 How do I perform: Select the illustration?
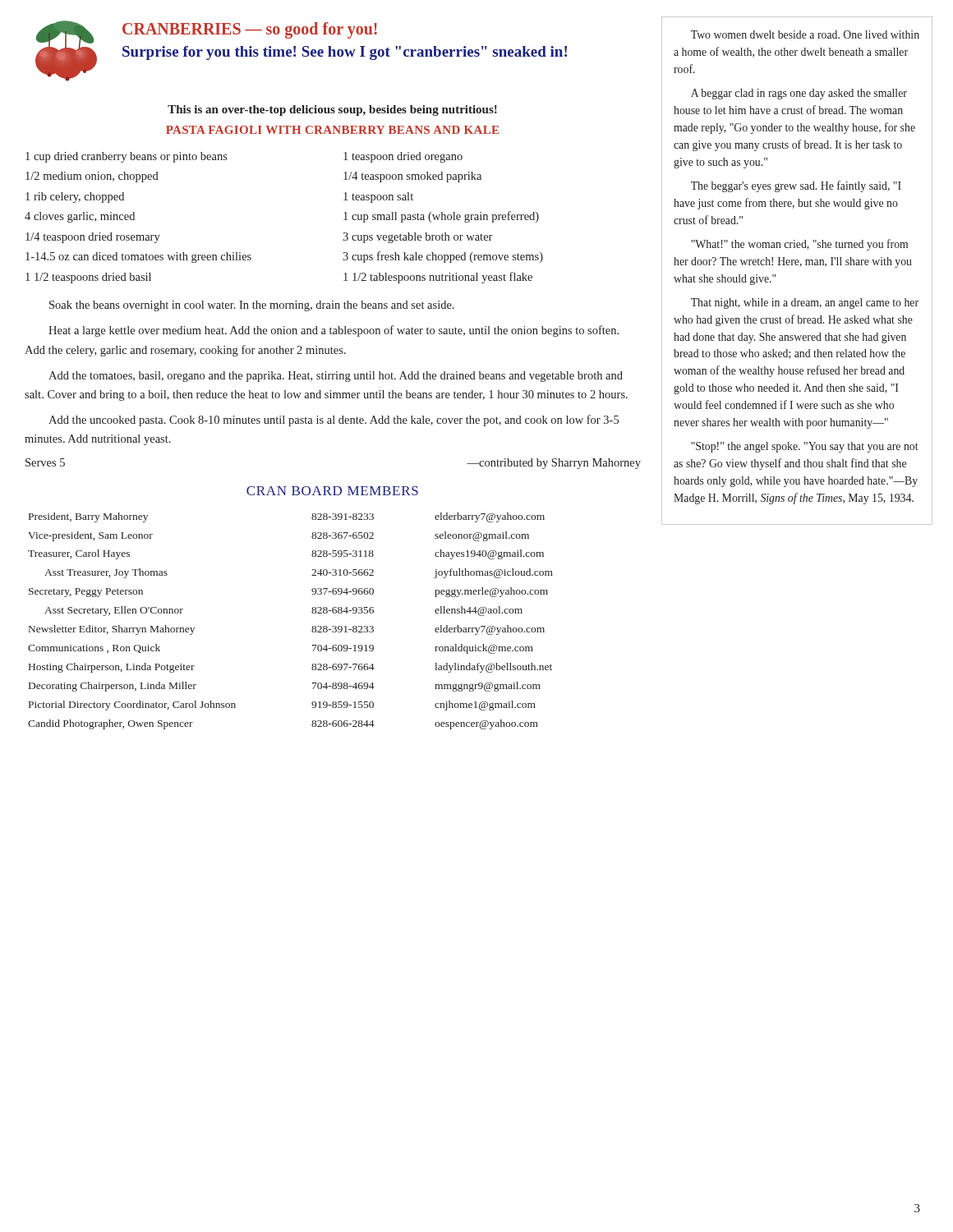pos(66,55)
